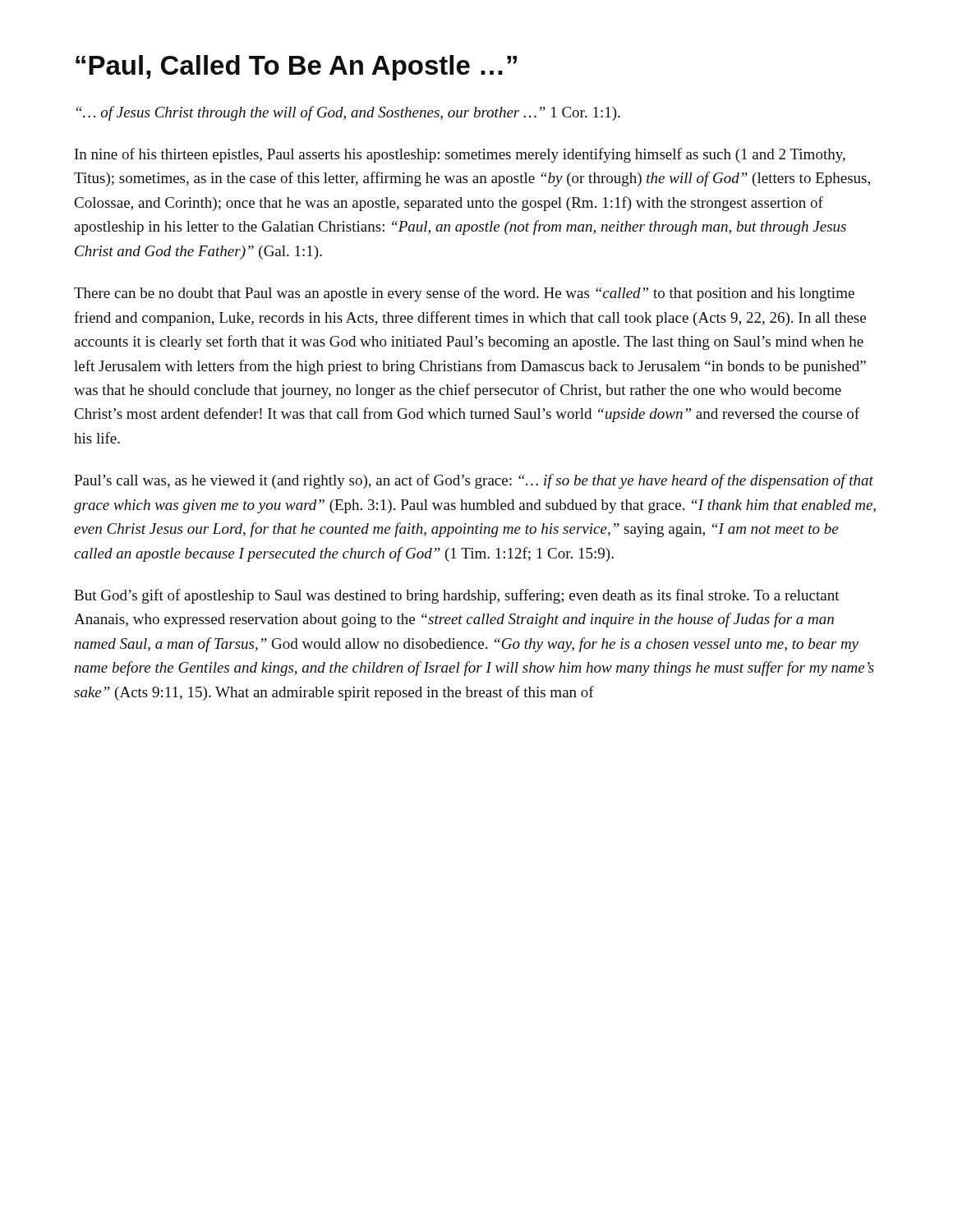The width and height of the screenshot is (953, 1232).
Task: Where is the title that starts "“Paul, Called To Be"?
Action: (476, 66)
